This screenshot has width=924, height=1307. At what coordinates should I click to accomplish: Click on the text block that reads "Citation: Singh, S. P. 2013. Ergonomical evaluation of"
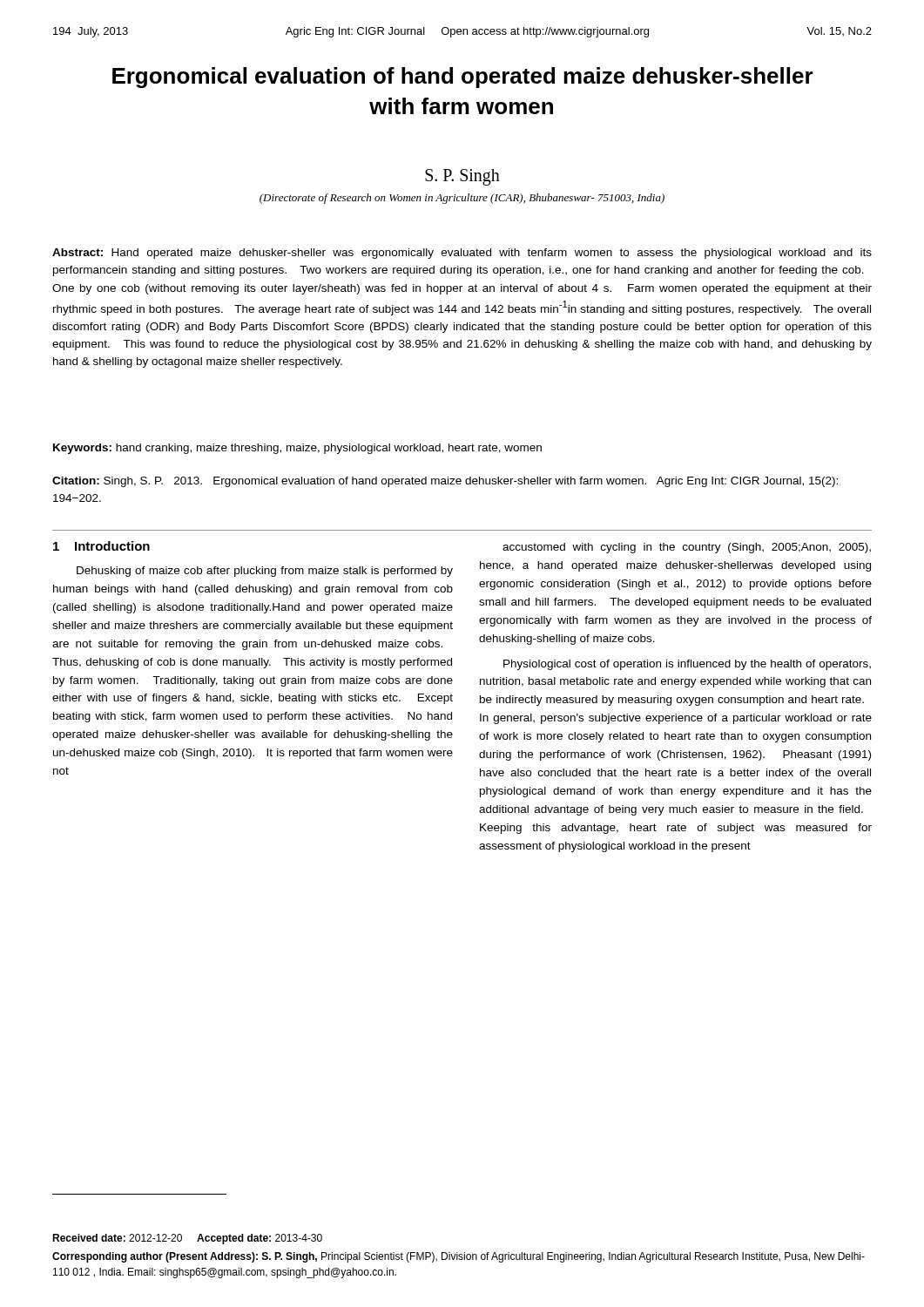click(462, 489)
